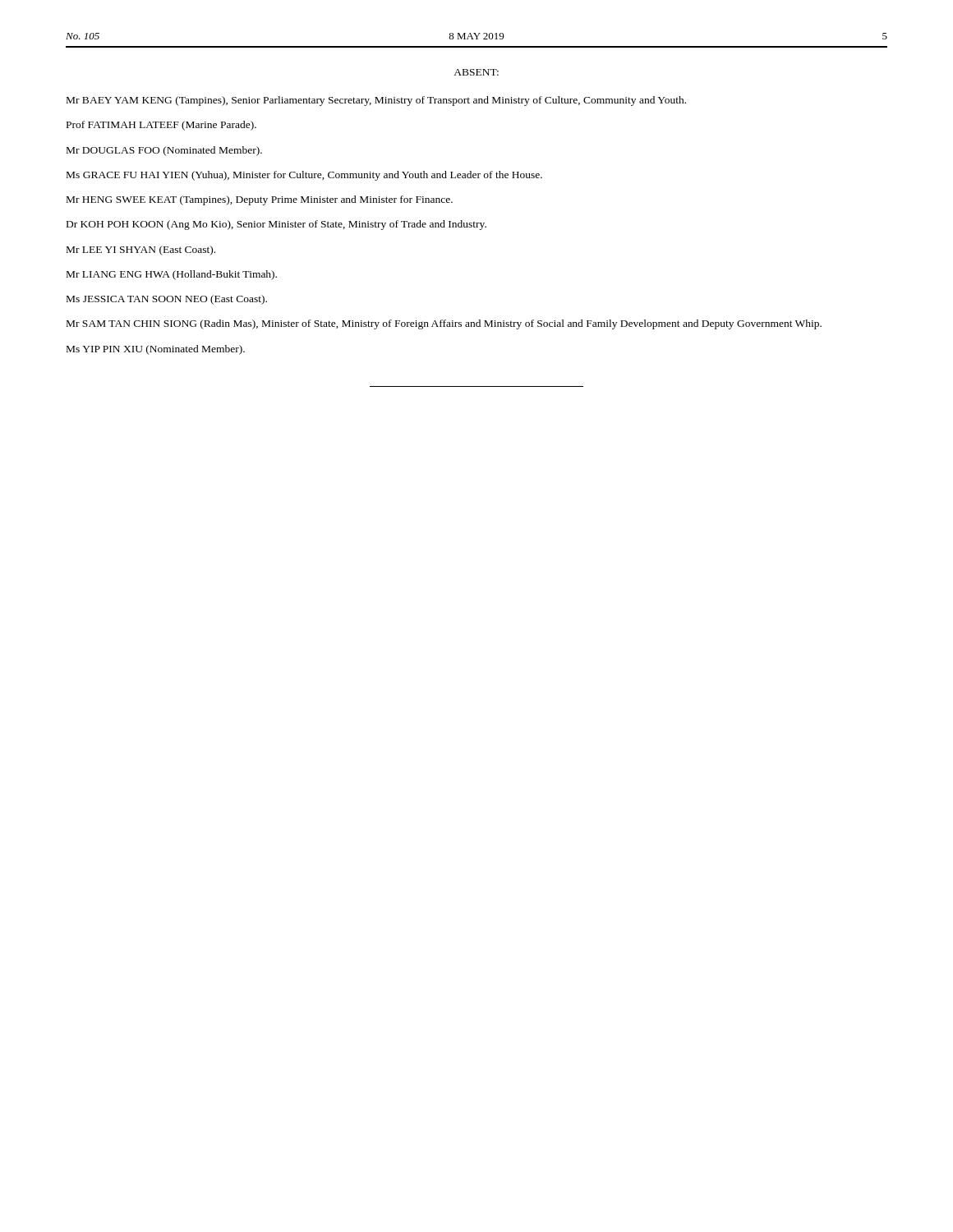Select the block starting "Ms YIP PIN XIU (Nominated Member)."

[x=156, y=348]
